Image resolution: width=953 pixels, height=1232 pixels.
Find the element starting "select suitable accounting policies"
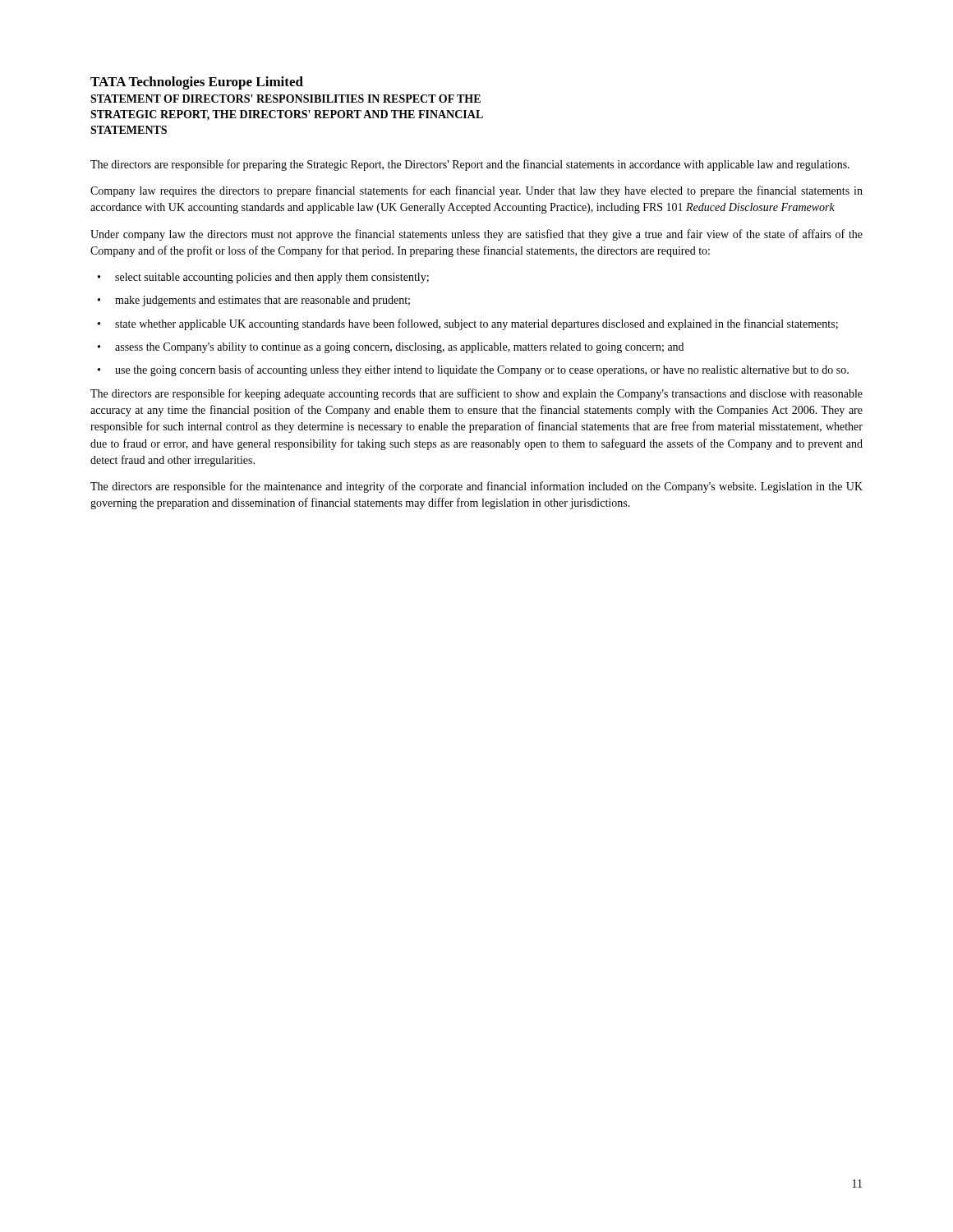coord(272,277)
